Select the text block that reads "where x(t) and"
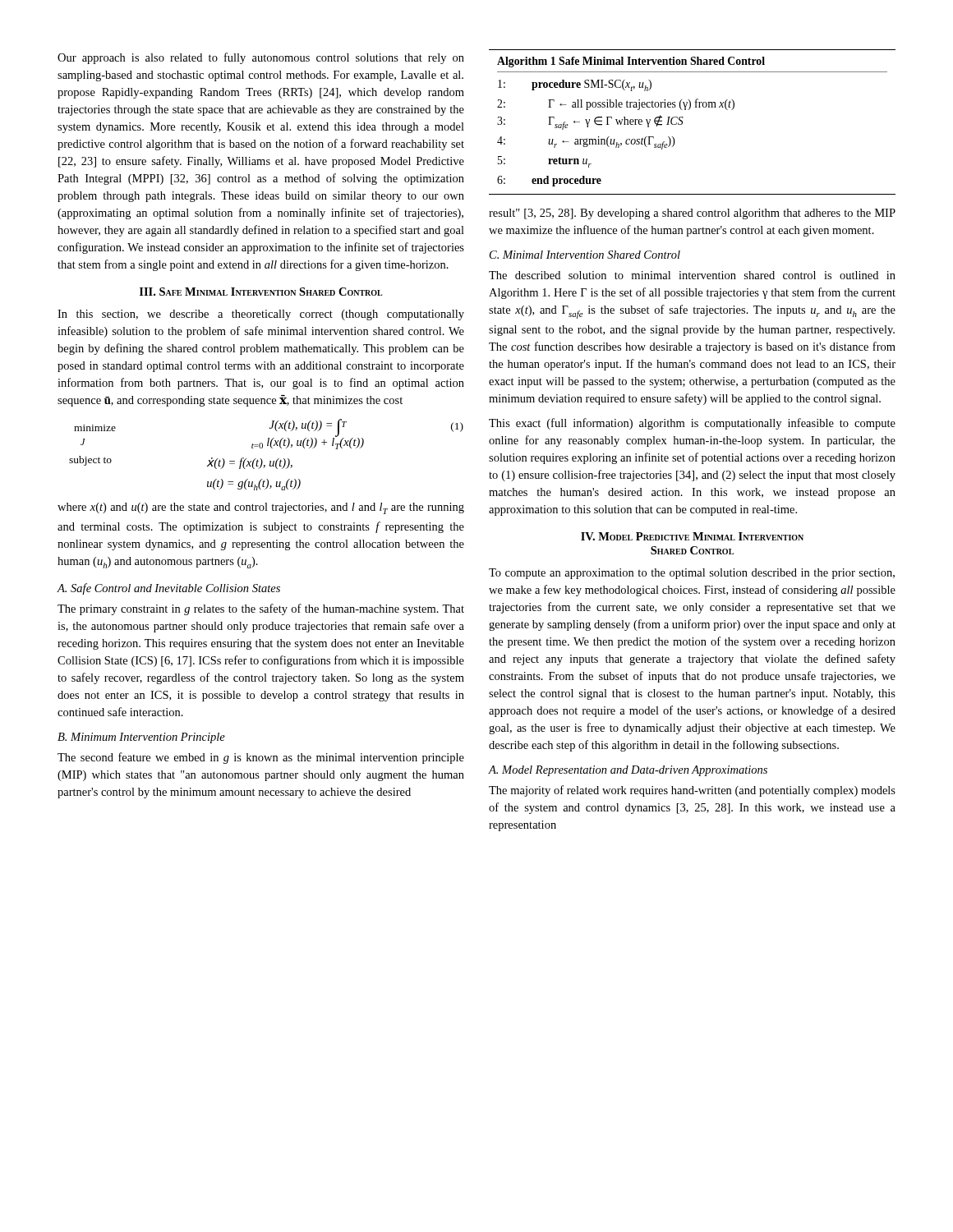Image resolution: width=953 pixels, height=1232 pixels. tap(261, 535)
